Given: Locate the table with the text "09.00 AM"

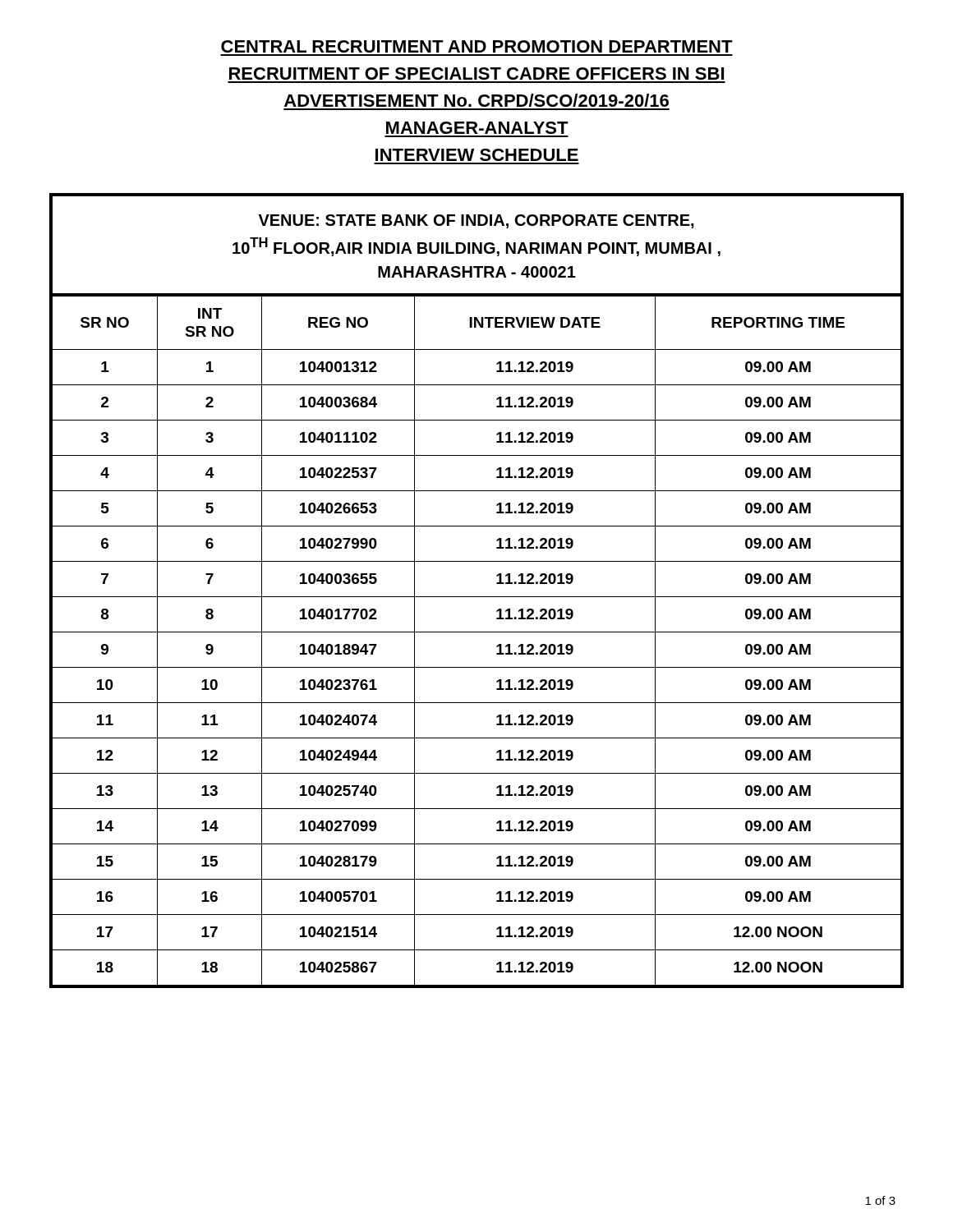Looking at the screenshot, I should pyautogui.click(x=476, y=640).
